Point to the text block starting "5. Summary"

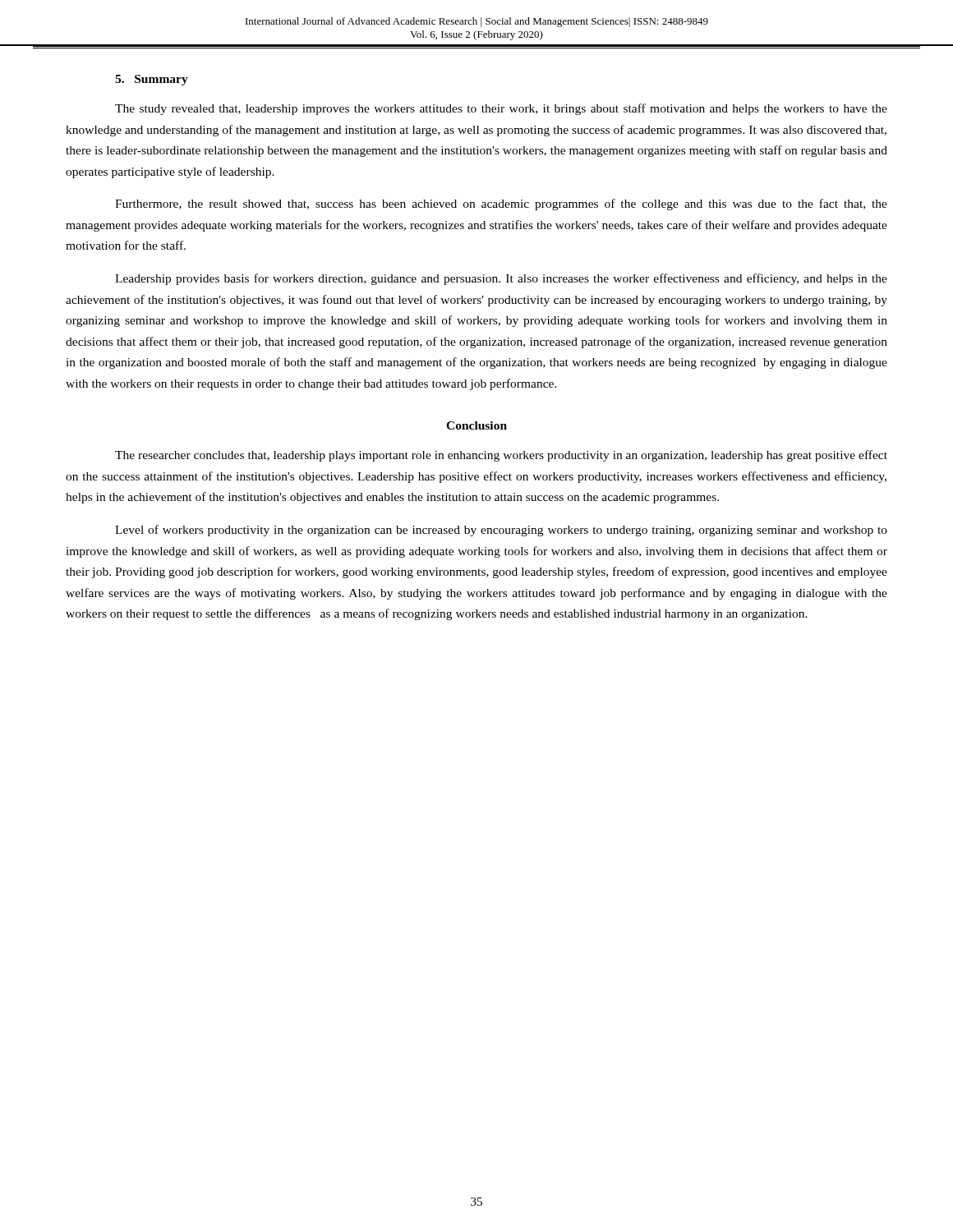click(151, 78)
